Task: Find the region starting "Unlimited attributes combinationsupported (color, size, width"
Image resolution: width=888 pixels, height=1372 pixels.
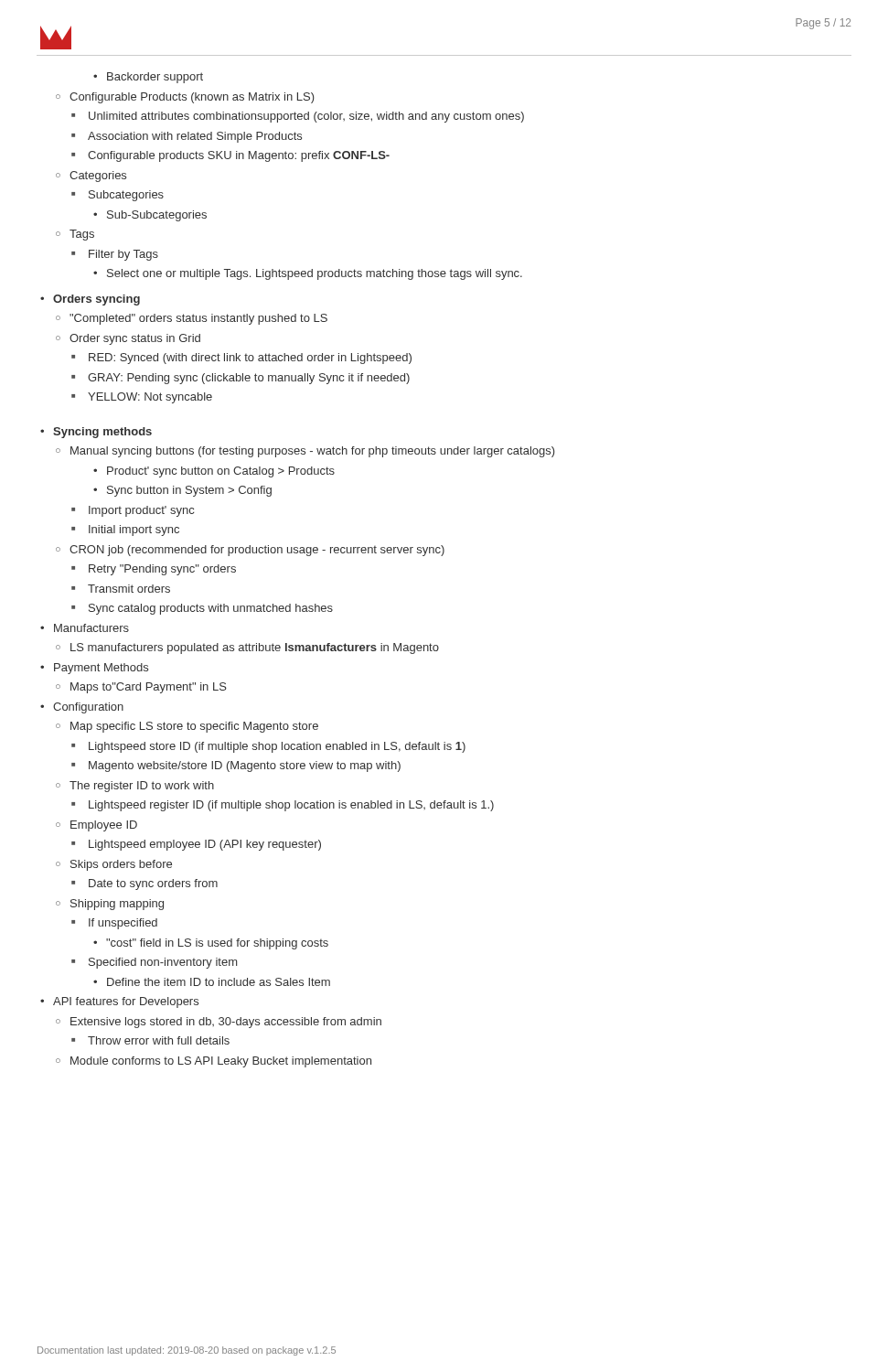Action: [306, 116]
